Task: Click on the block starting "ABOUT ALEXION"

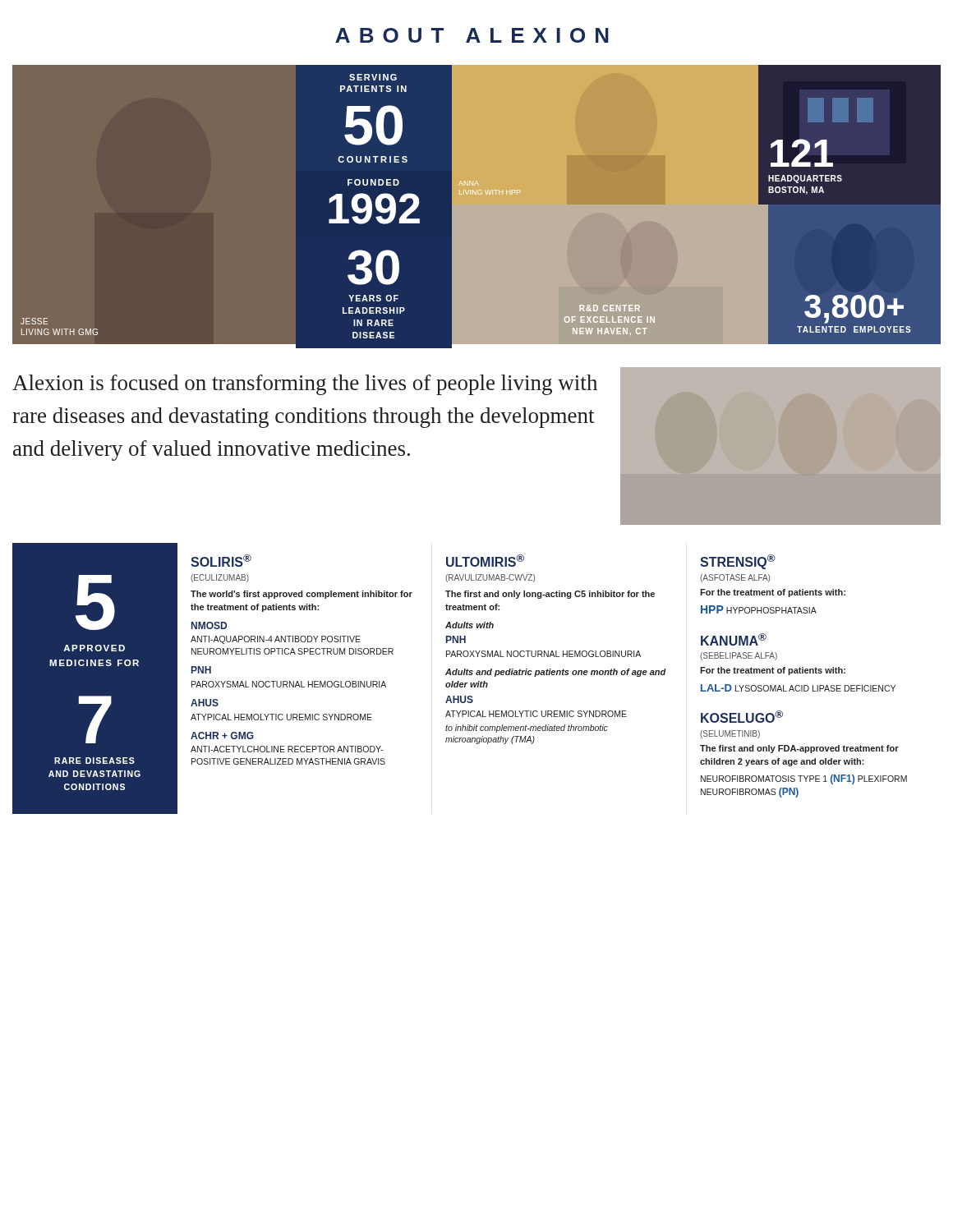Action: click(476, 35)
